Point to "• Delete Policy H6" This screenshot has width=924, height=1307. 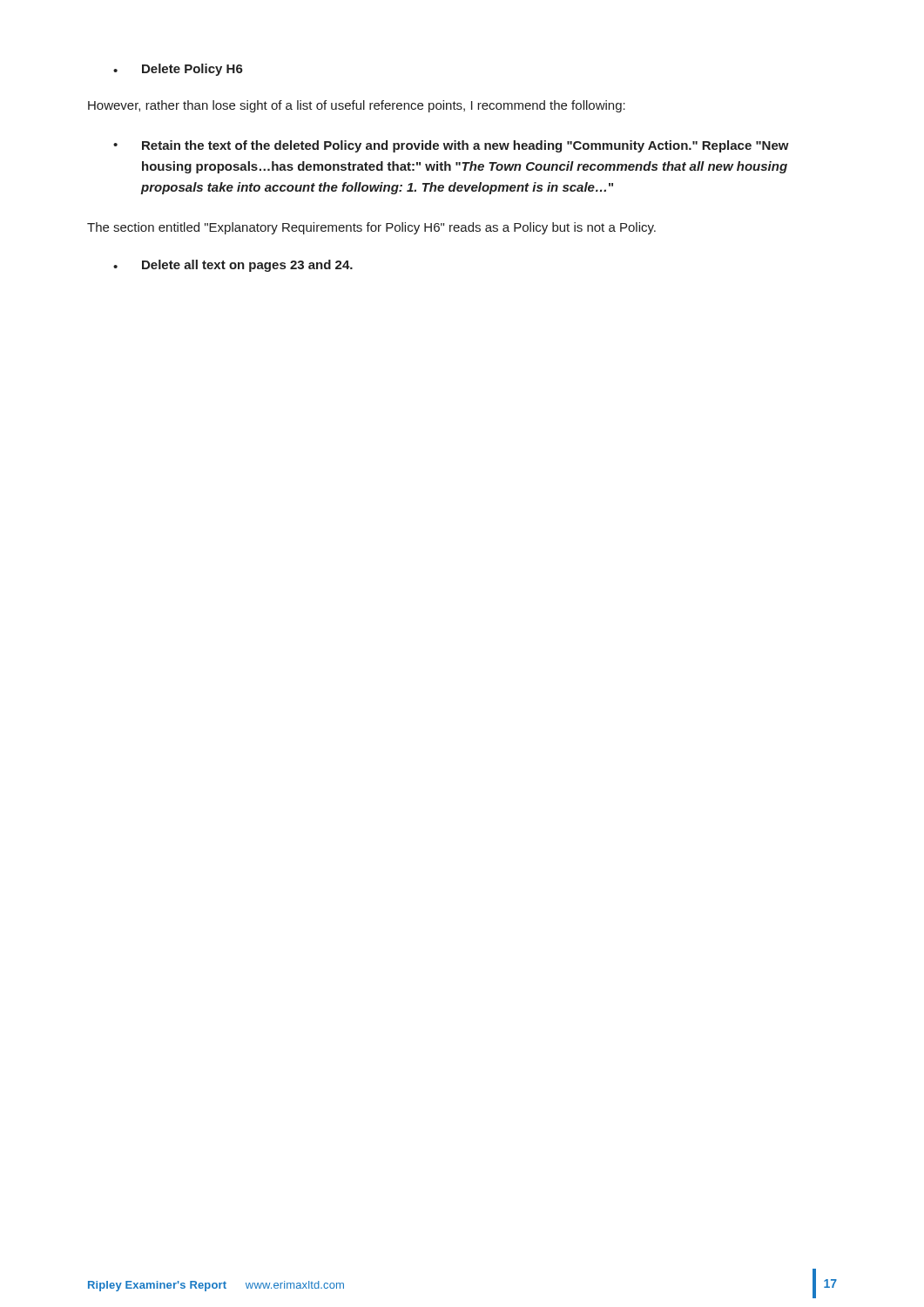coord(178,70)
